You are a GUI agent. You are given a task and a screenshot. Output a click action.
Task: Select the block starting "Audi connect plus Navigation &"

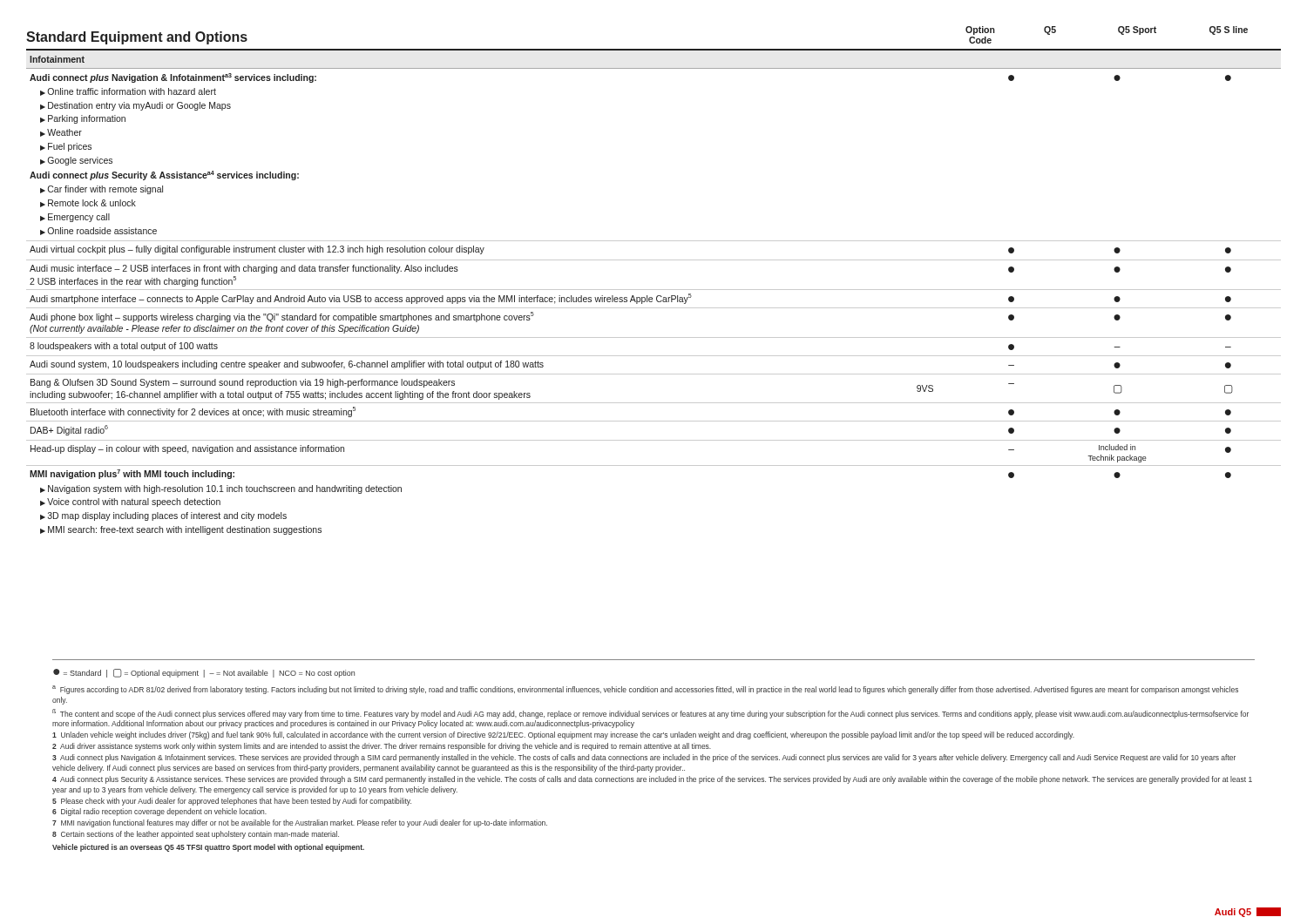pos(164,78)
